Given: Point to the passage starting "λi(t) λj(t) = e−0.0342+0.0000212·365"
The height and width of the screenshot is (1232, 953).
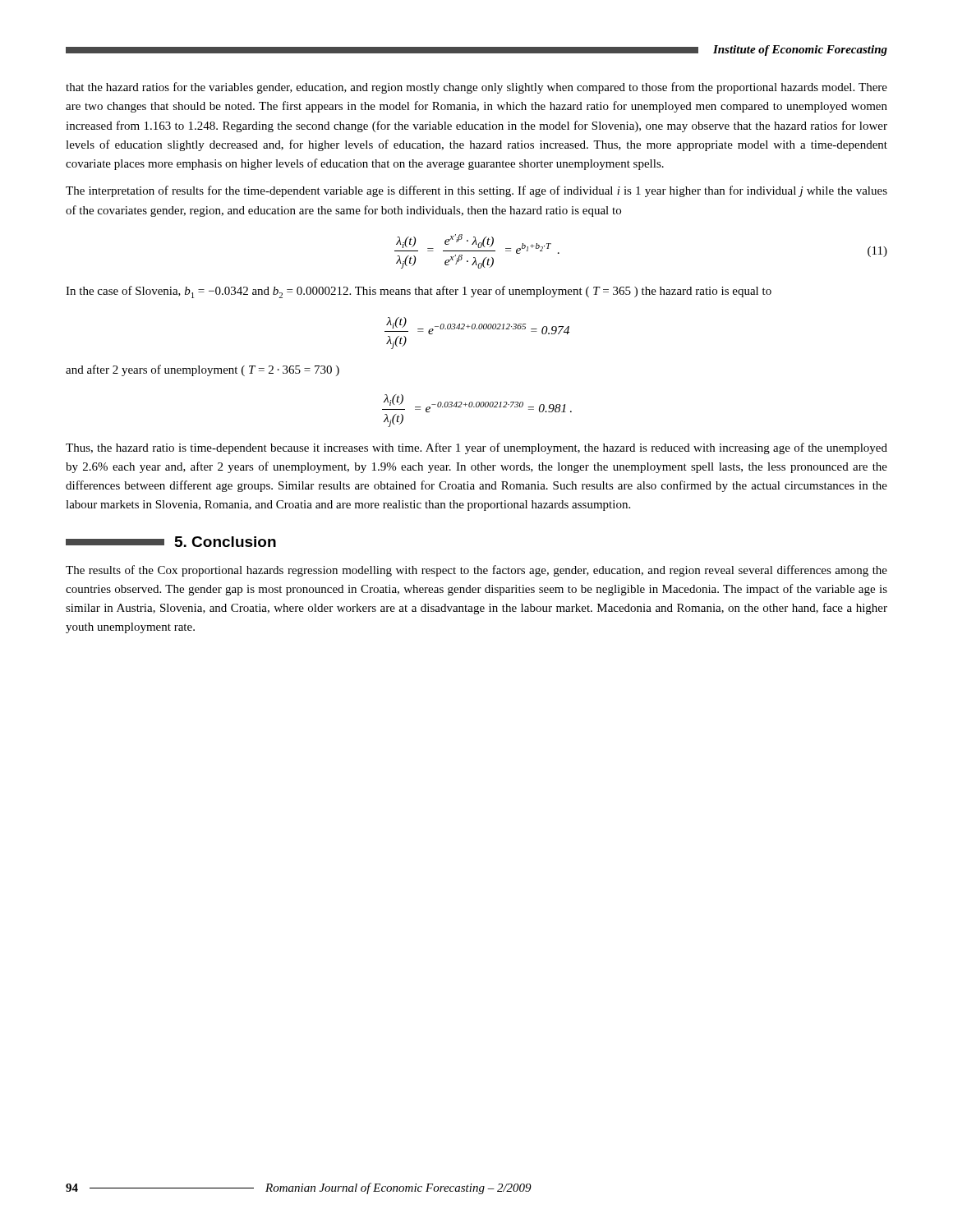Looking at the screenshot, I should (476, 331).
